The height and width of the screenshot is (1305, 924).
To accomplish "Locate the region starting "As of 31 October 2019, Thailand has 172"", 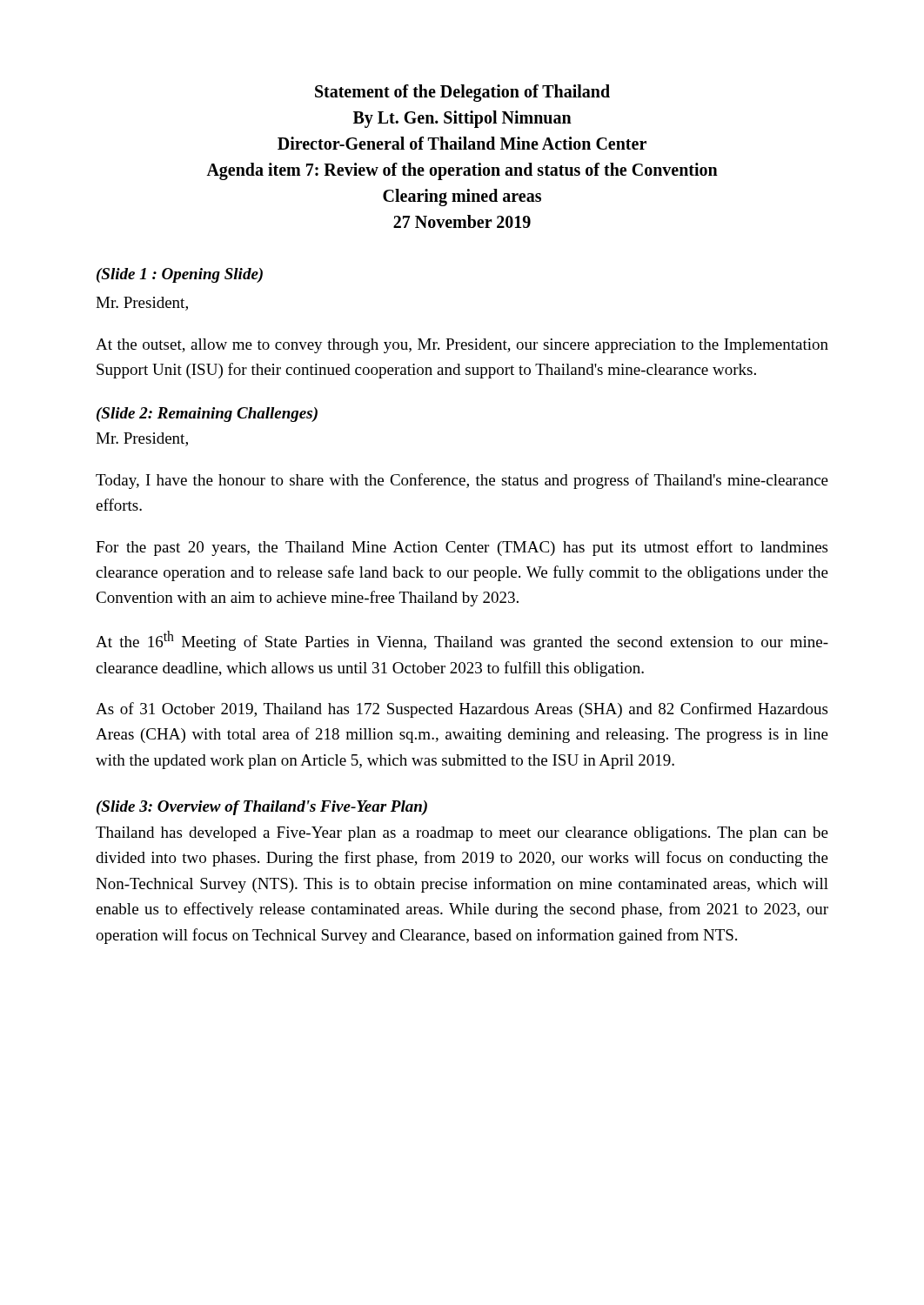I will tap(462, 734).
